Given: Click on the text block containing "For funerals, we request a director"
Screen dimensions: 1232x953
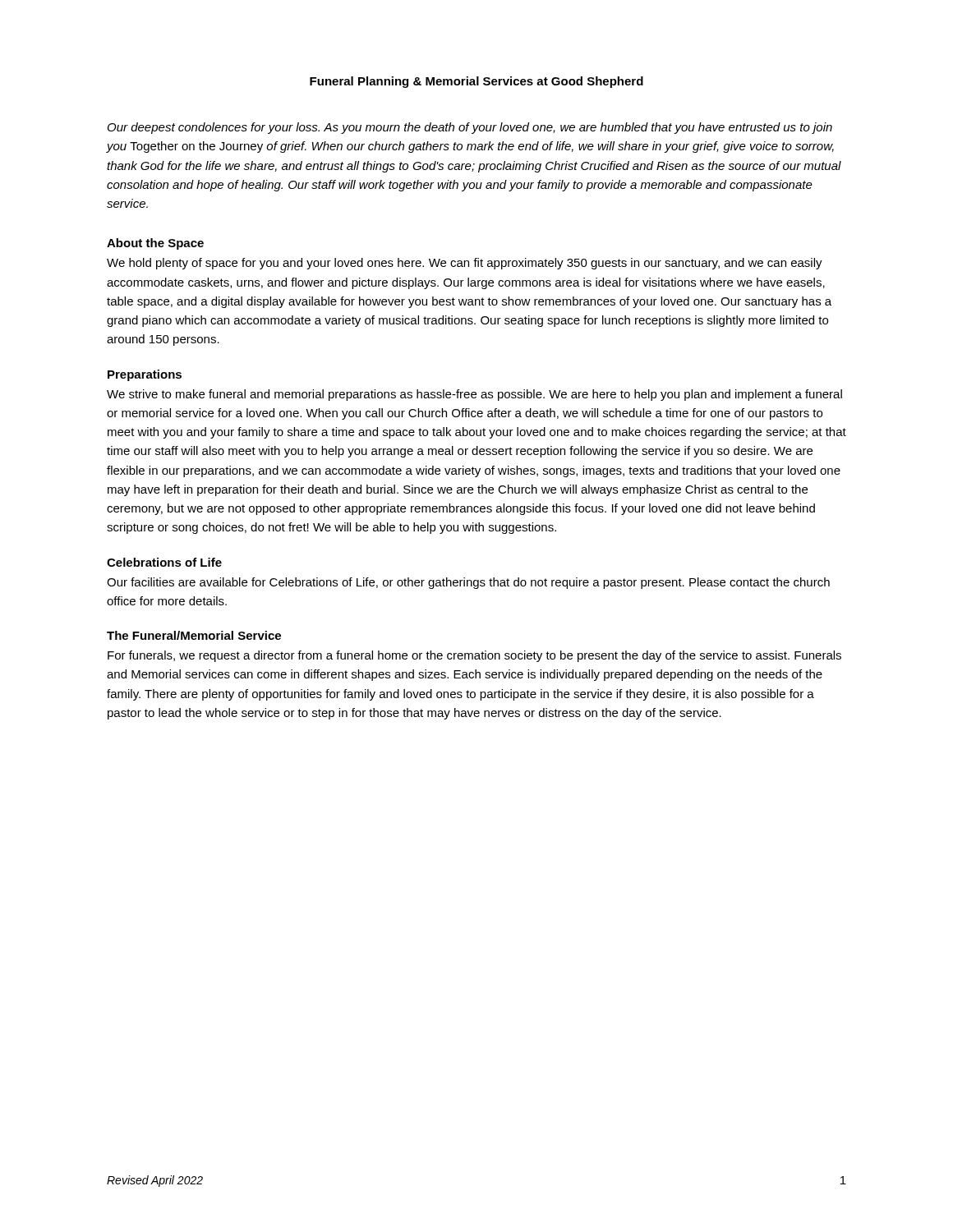Looking at the screenshot, I should pos(476,684).
